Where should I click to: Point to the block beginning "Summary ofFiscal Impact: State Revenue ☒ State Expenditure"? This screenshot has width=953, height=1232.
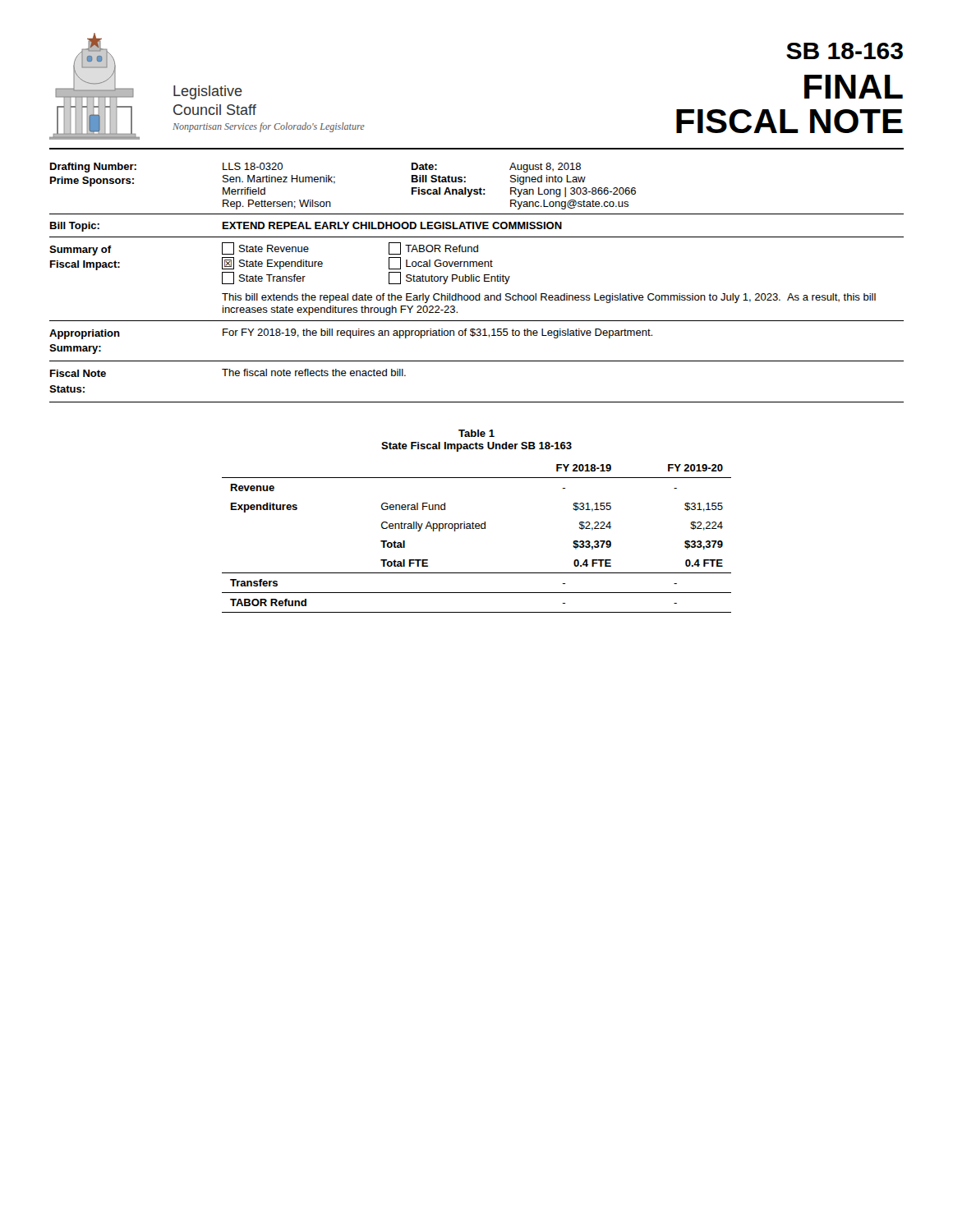(476, 279)
